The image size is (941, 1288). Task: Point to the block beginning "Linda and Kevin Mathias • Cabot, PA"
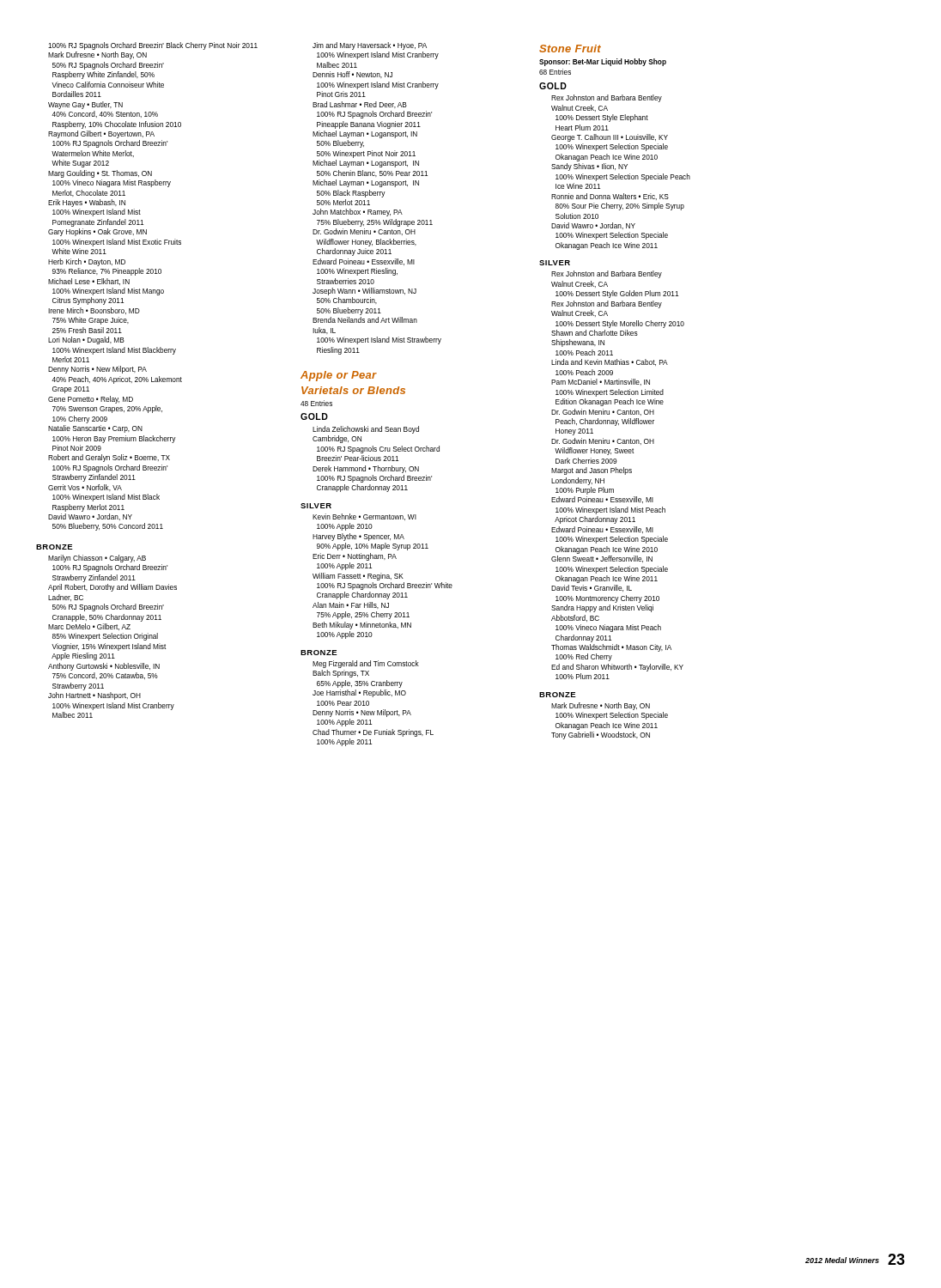[x=674, y=368]
